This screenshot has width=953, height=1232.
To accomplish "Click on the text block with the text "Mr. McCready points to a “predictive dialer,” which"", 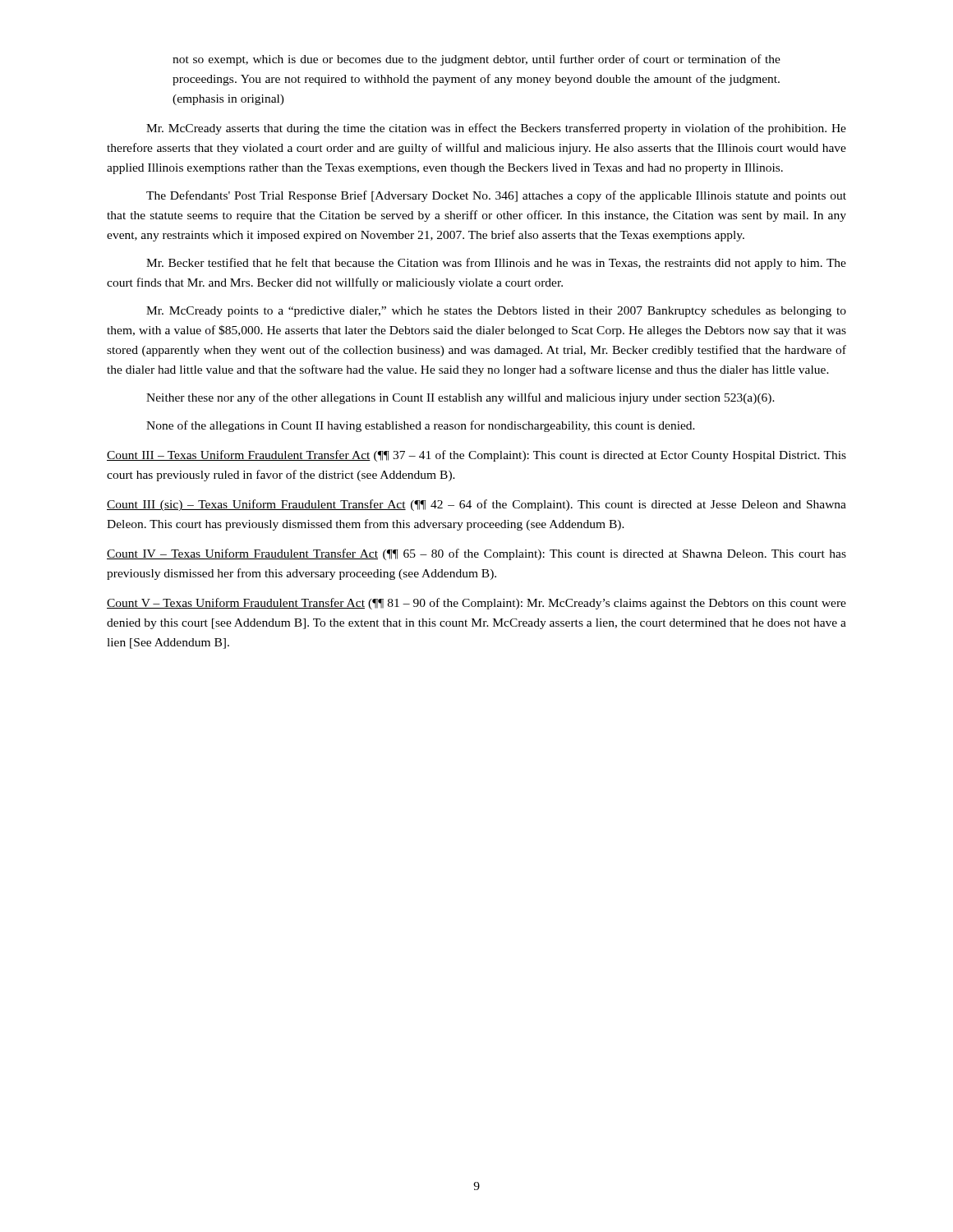I will pyautogui.click(x=476, y=340).
